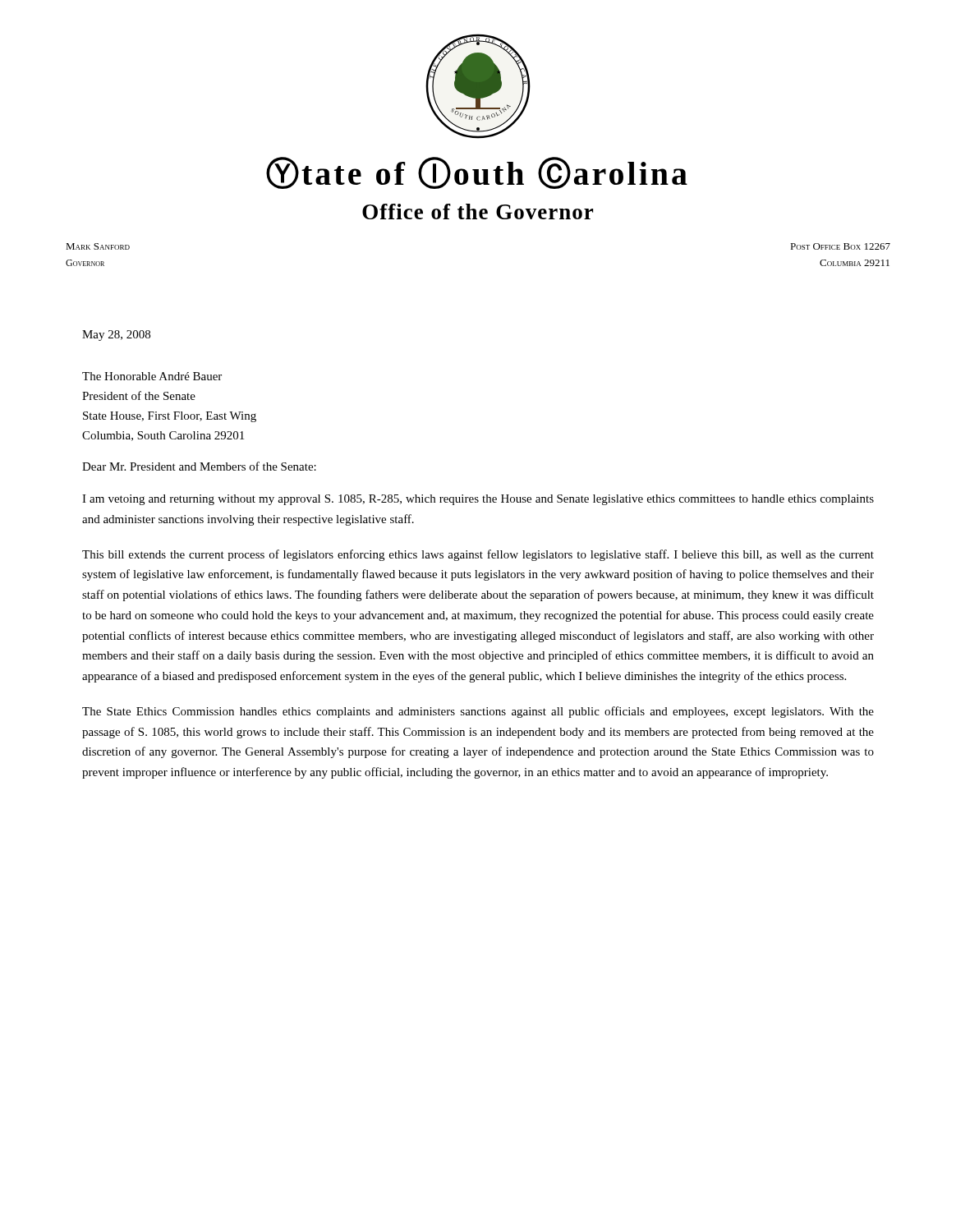The height and width of the screenshot is (1232, 956).
Task: Locate the text block with the text "The Honorable André Bauer President of the Senate"
Action: coord(169,406)
